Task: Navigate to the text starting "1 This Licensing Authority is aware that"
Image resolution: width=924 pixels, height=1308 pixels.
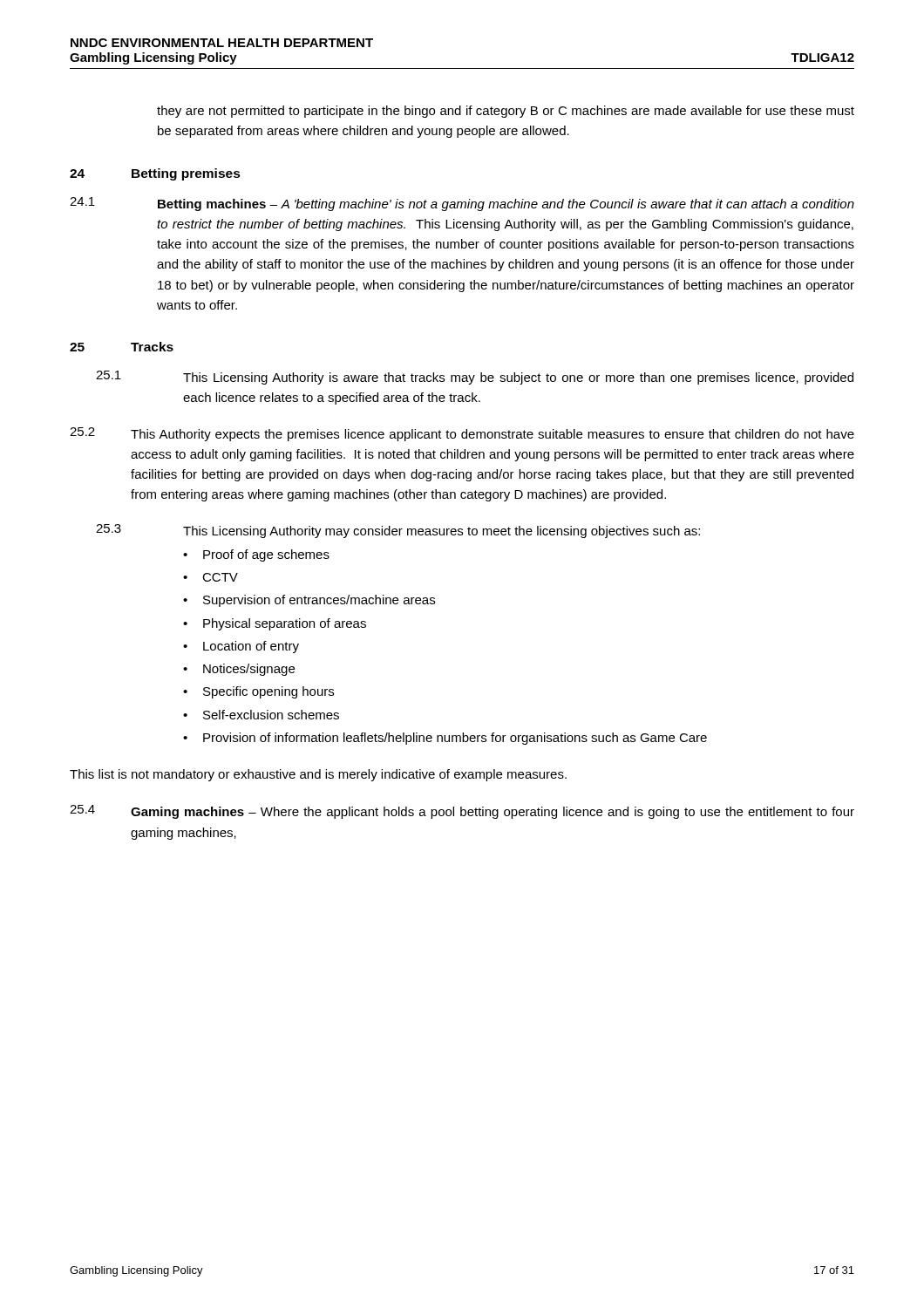Action: [x=462, y=387]
